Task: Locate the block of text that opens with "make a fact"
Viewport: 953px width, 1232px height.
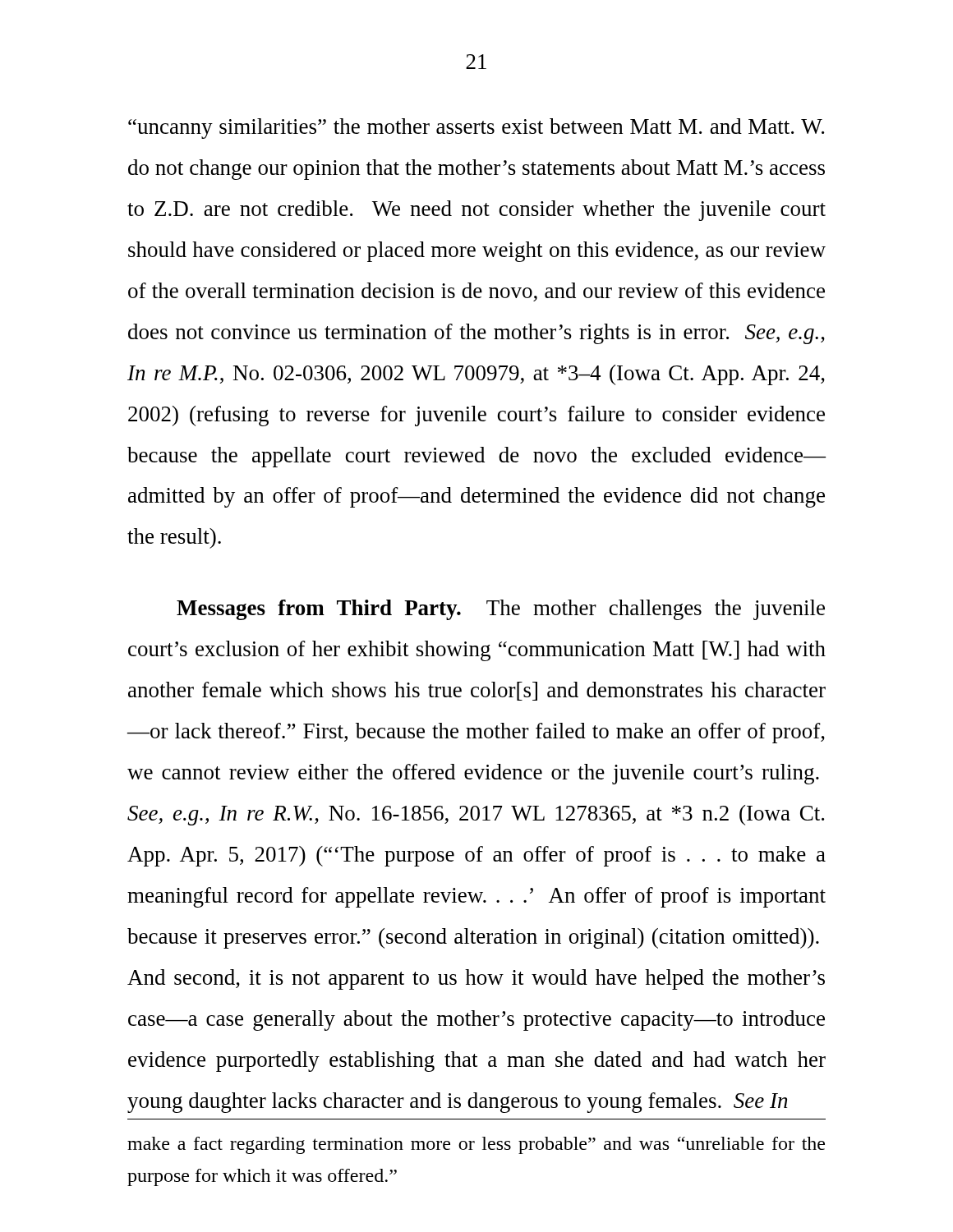Action: pos(476,1159)
